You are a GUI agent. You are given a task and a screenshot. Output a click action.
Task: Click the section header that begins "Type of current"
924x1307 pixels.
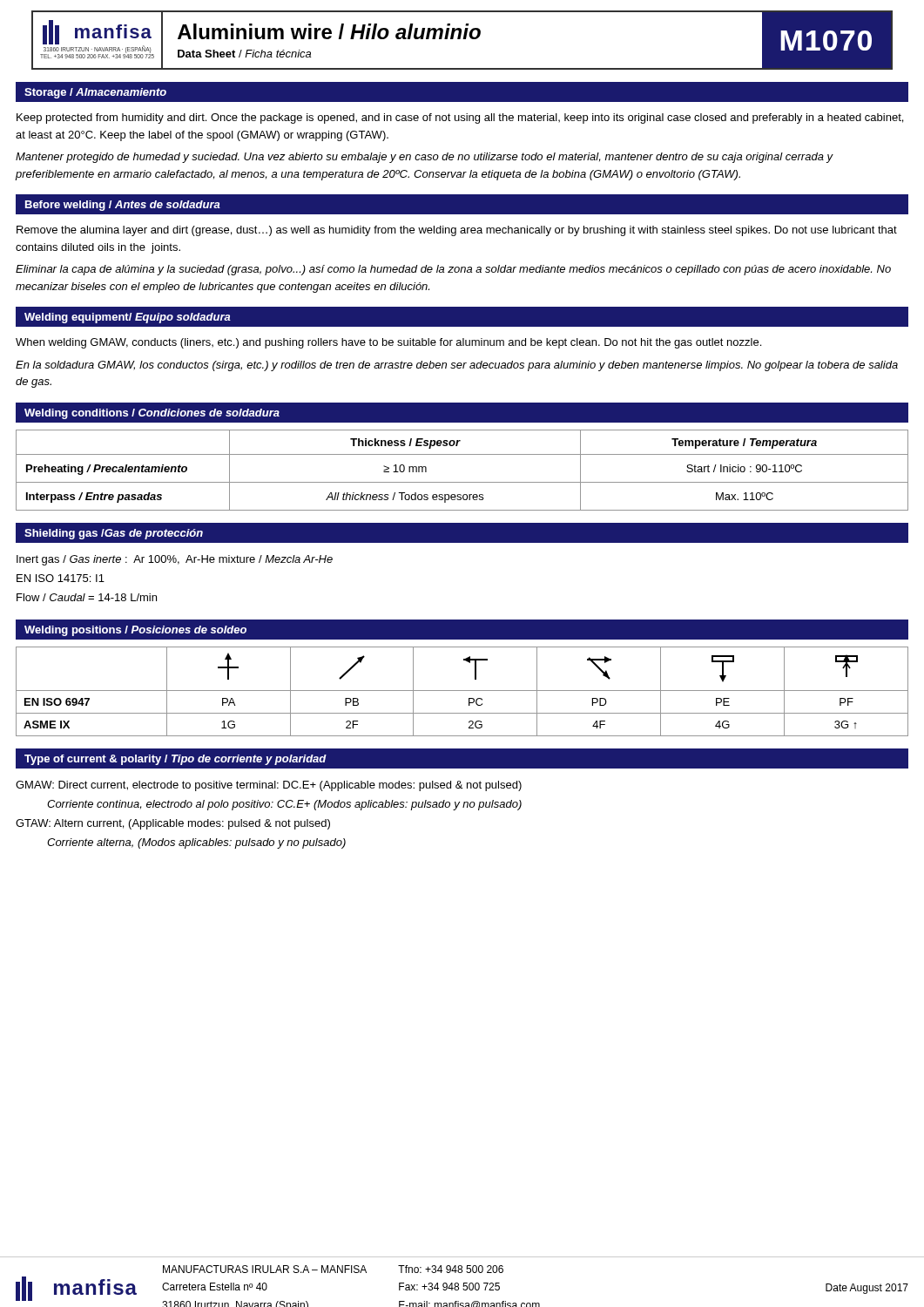pyautogui.click(x=175, y=758)
